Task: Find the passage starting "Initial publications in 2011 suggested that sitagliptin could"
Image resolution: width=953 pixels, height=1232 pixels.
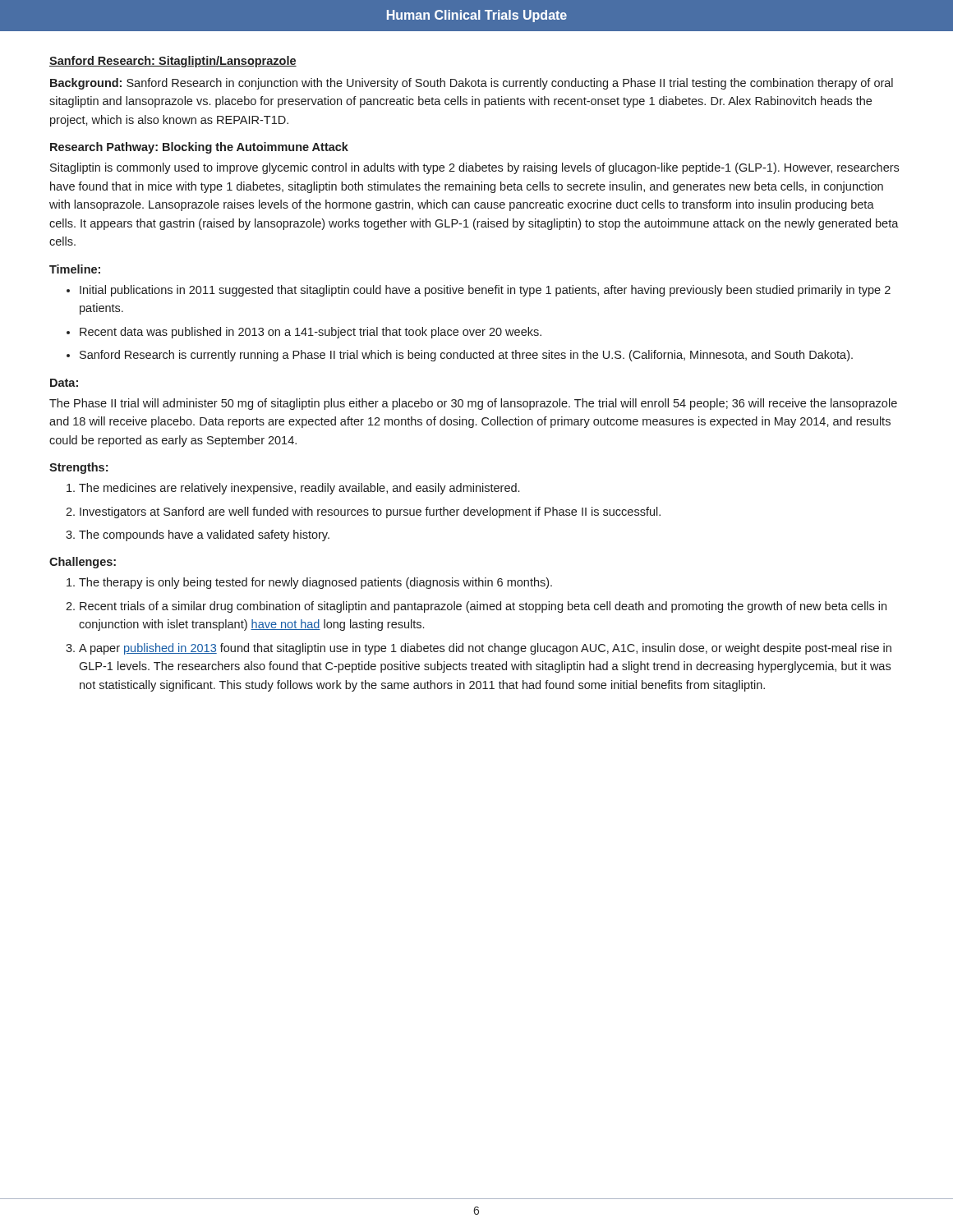Action: point(485,299)
